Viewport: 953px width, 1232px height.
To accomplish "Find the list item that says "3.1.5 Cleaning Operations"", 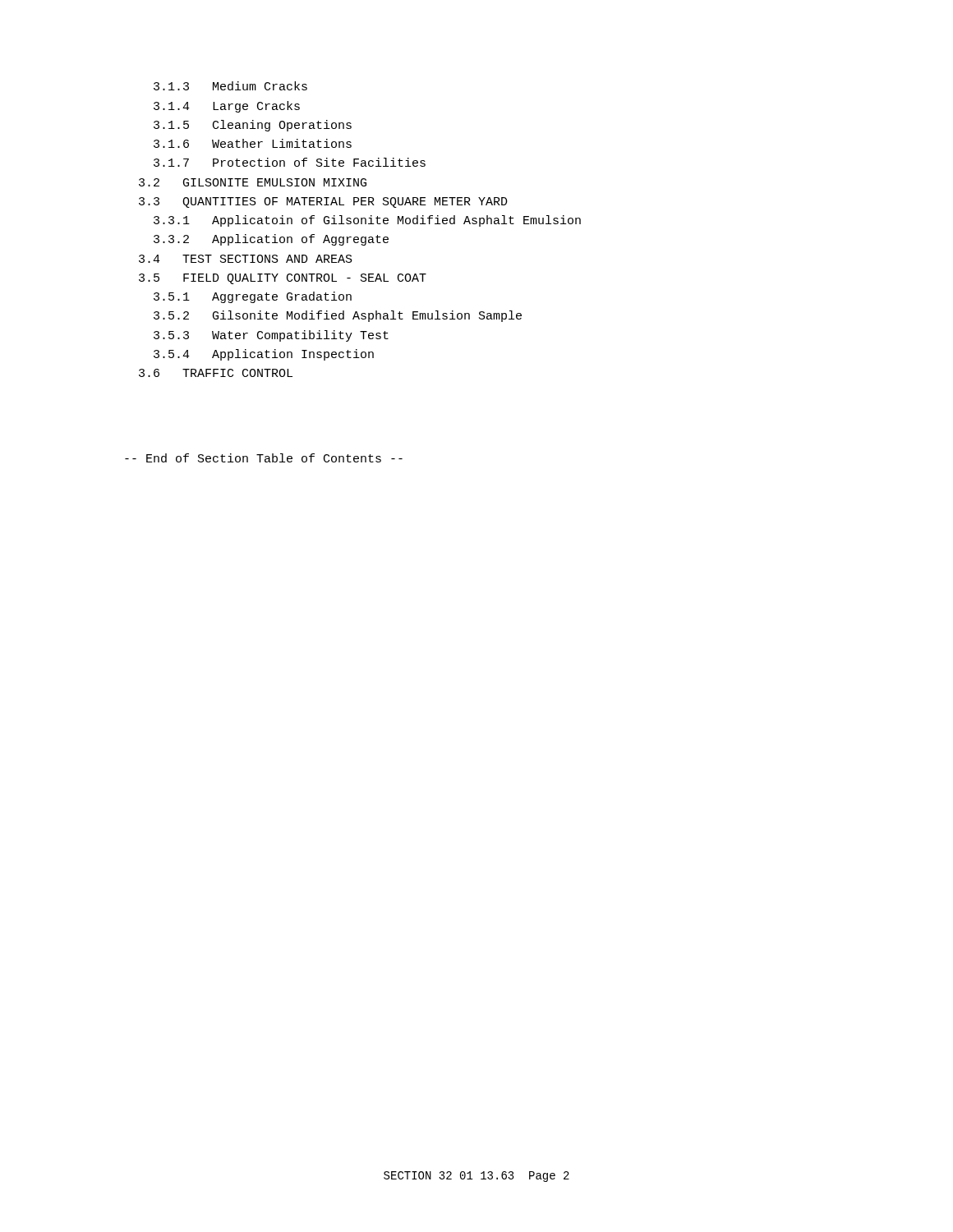I will pos(238,126).
